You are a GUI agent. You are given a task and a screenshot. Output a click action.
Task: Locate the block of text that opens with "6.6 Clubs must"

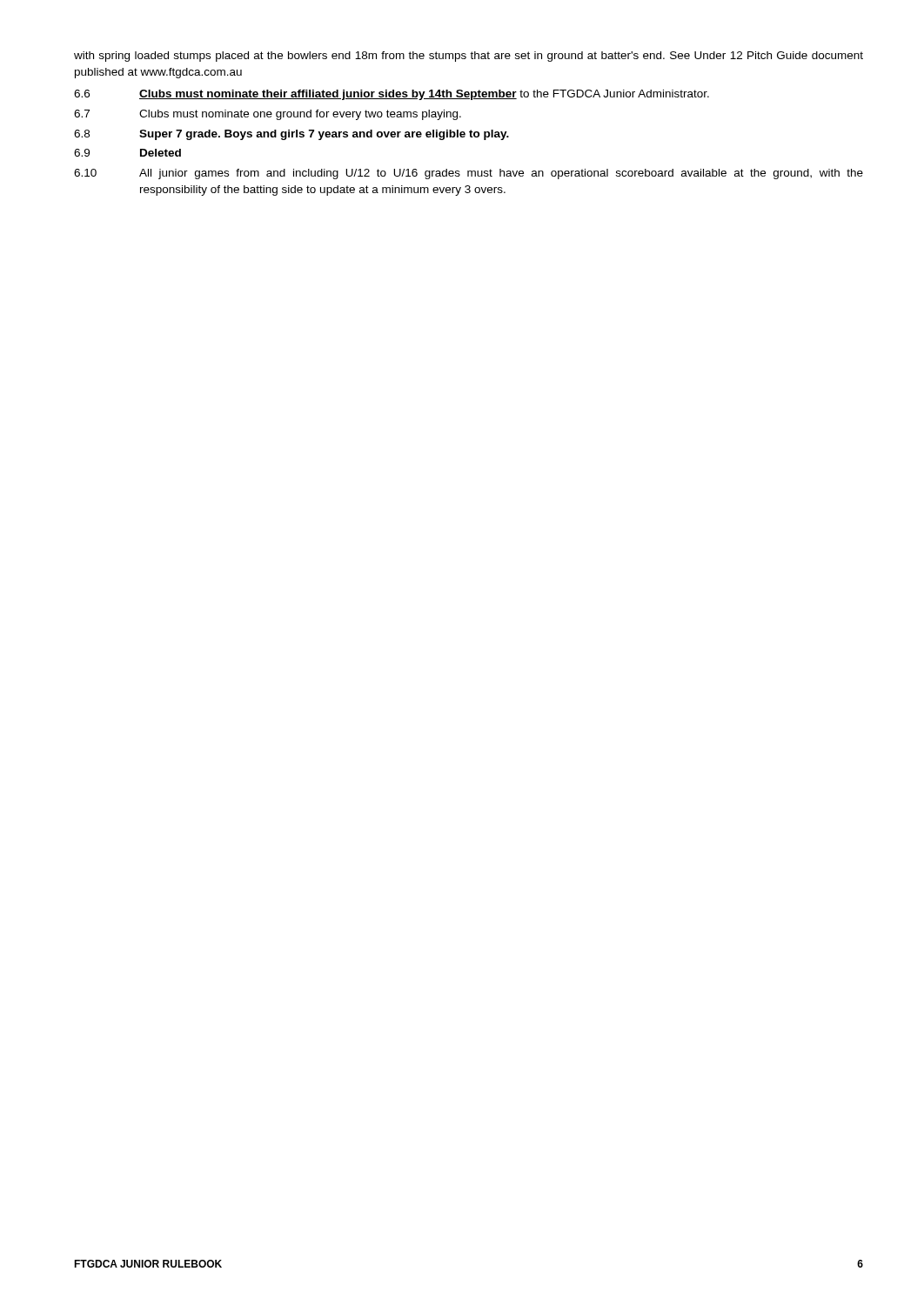coord(469,94)
